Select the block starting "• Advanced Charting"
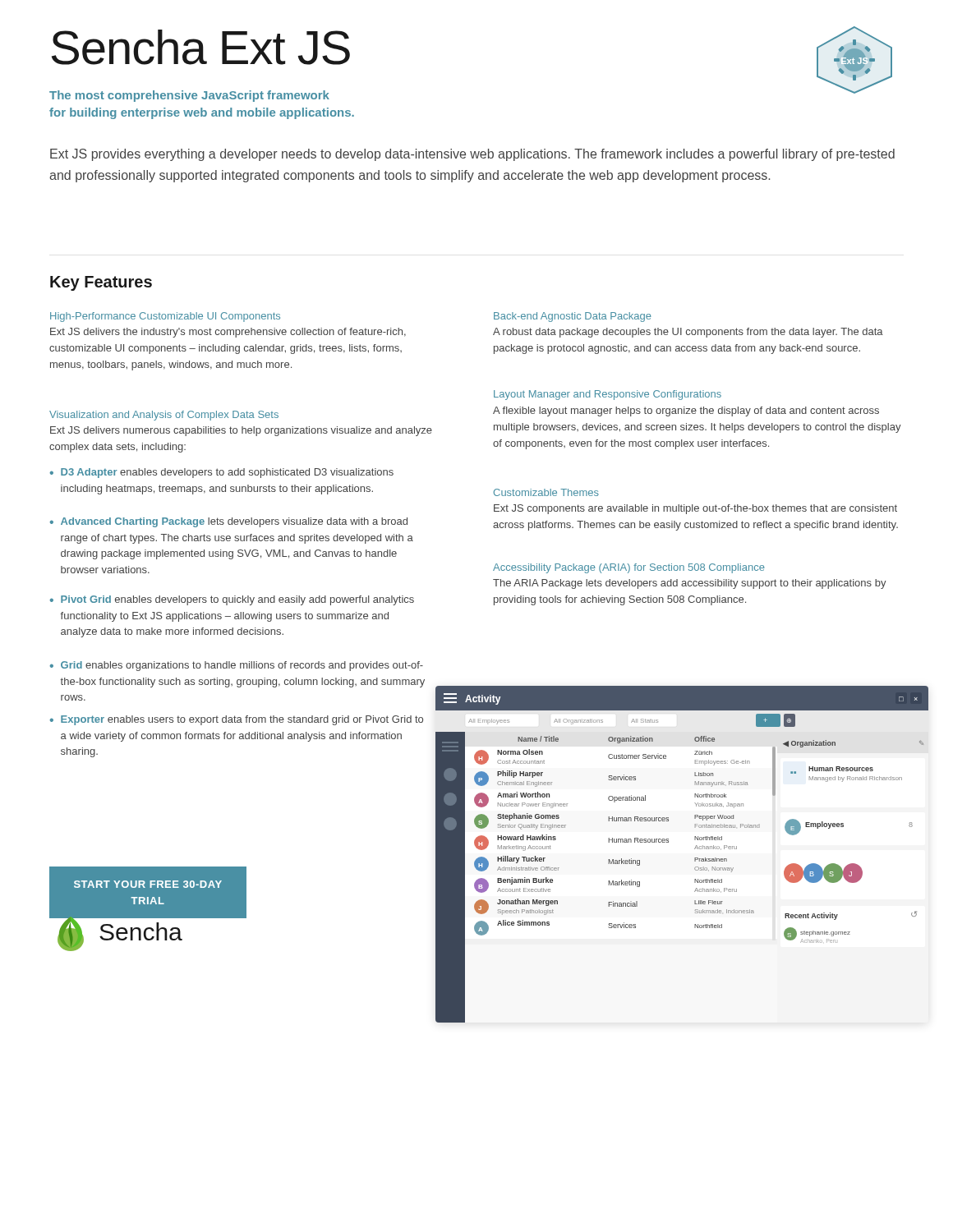The image size is (953, 1232). tap(238, 545)
